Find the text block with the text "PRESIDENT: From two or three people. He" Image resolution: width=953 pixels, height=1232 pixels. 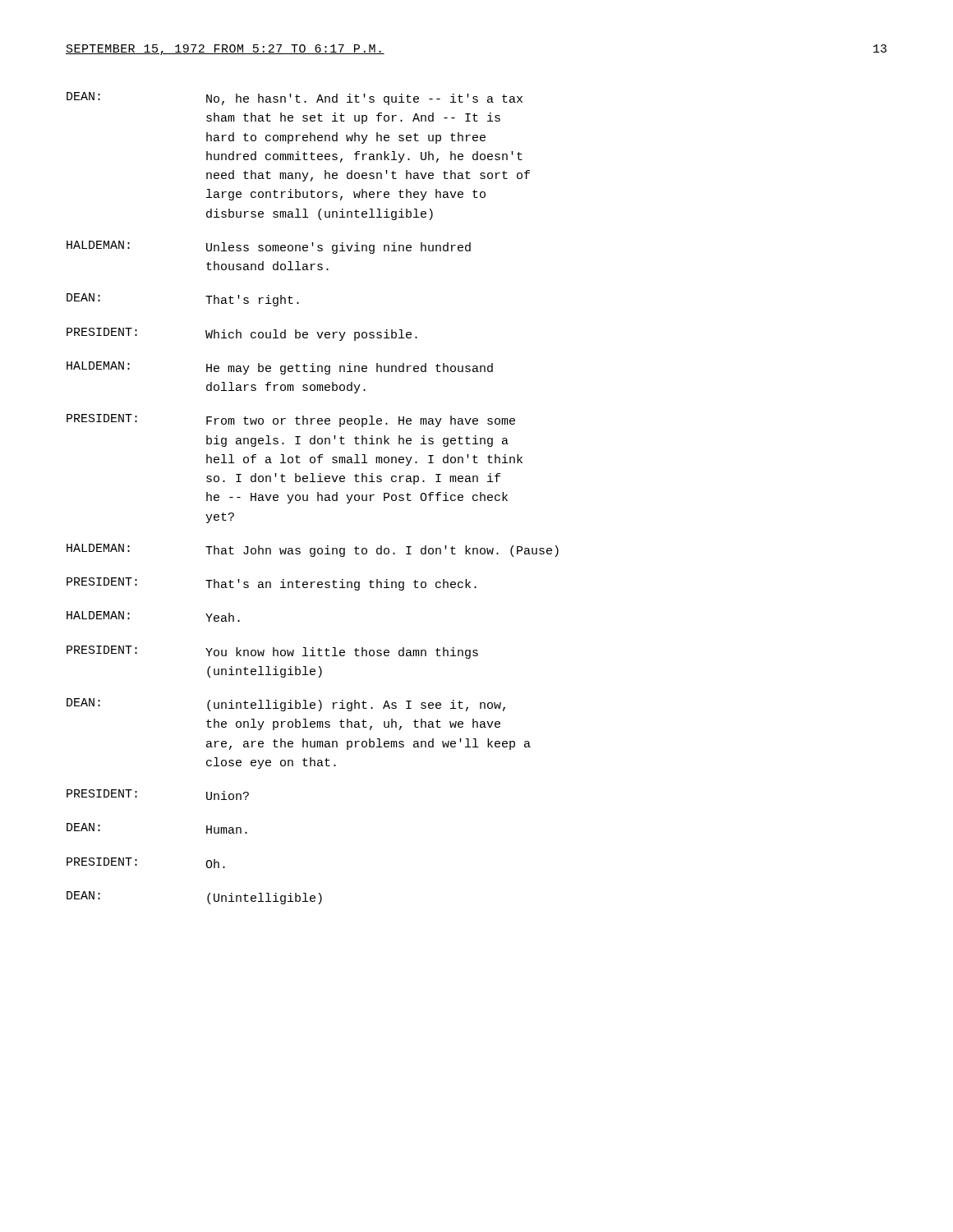click(x=476, y=470)
